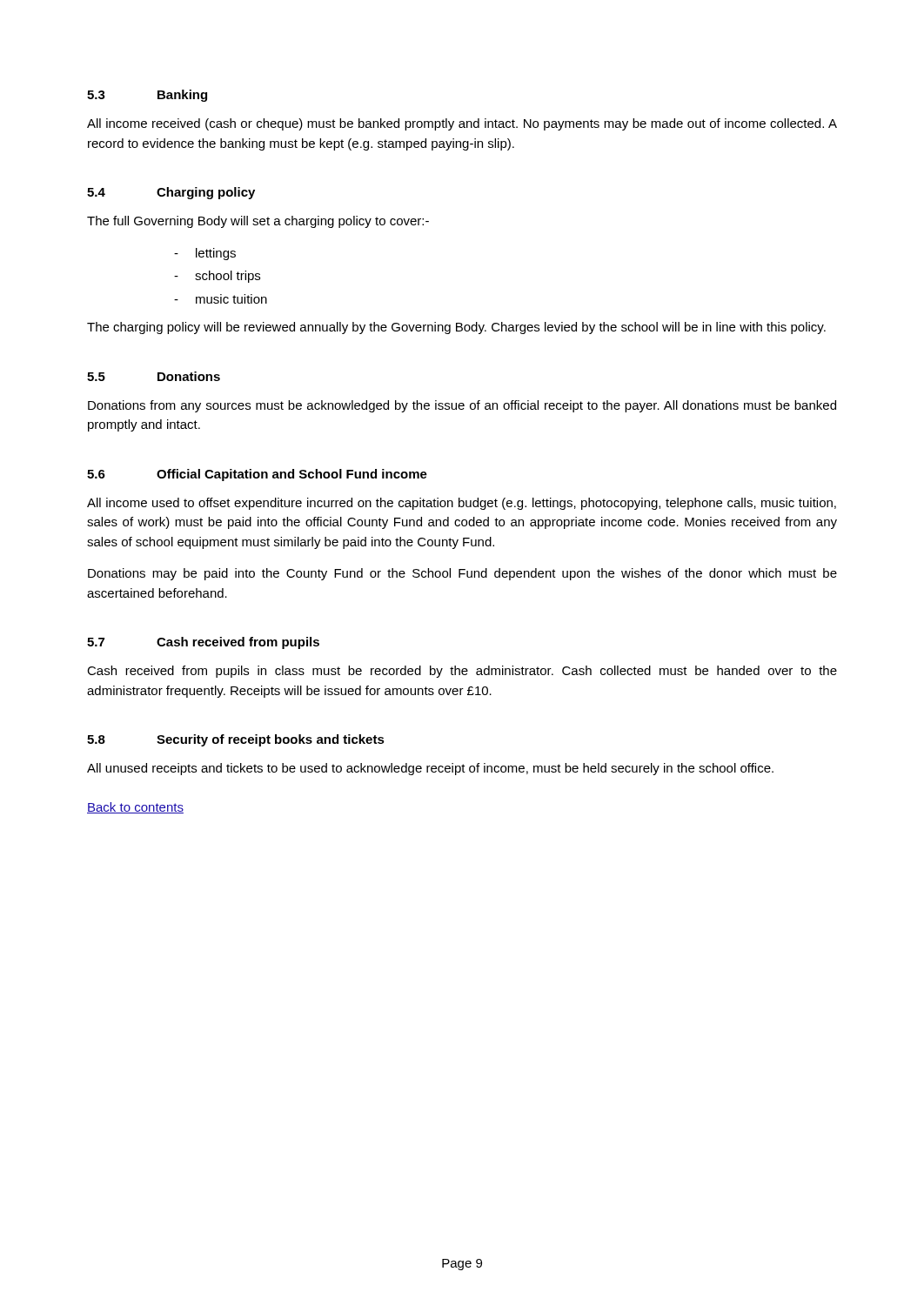Point to the block beginning "Donations may be paid into"
The width and height of the screenshot is (924, 1305).
[462, 583]
